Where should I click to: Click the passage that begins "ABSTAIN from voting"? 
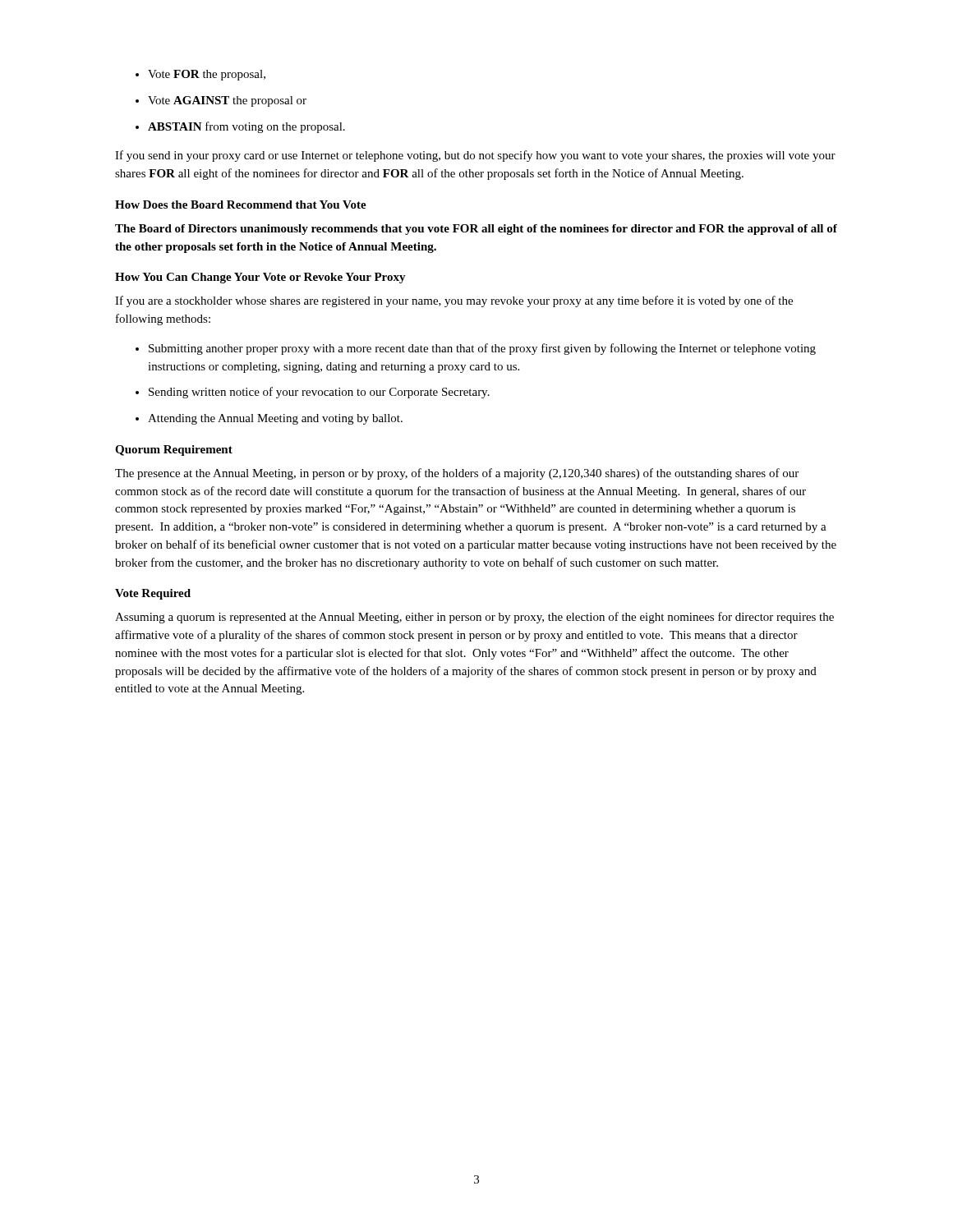click(x=247, y=126)
